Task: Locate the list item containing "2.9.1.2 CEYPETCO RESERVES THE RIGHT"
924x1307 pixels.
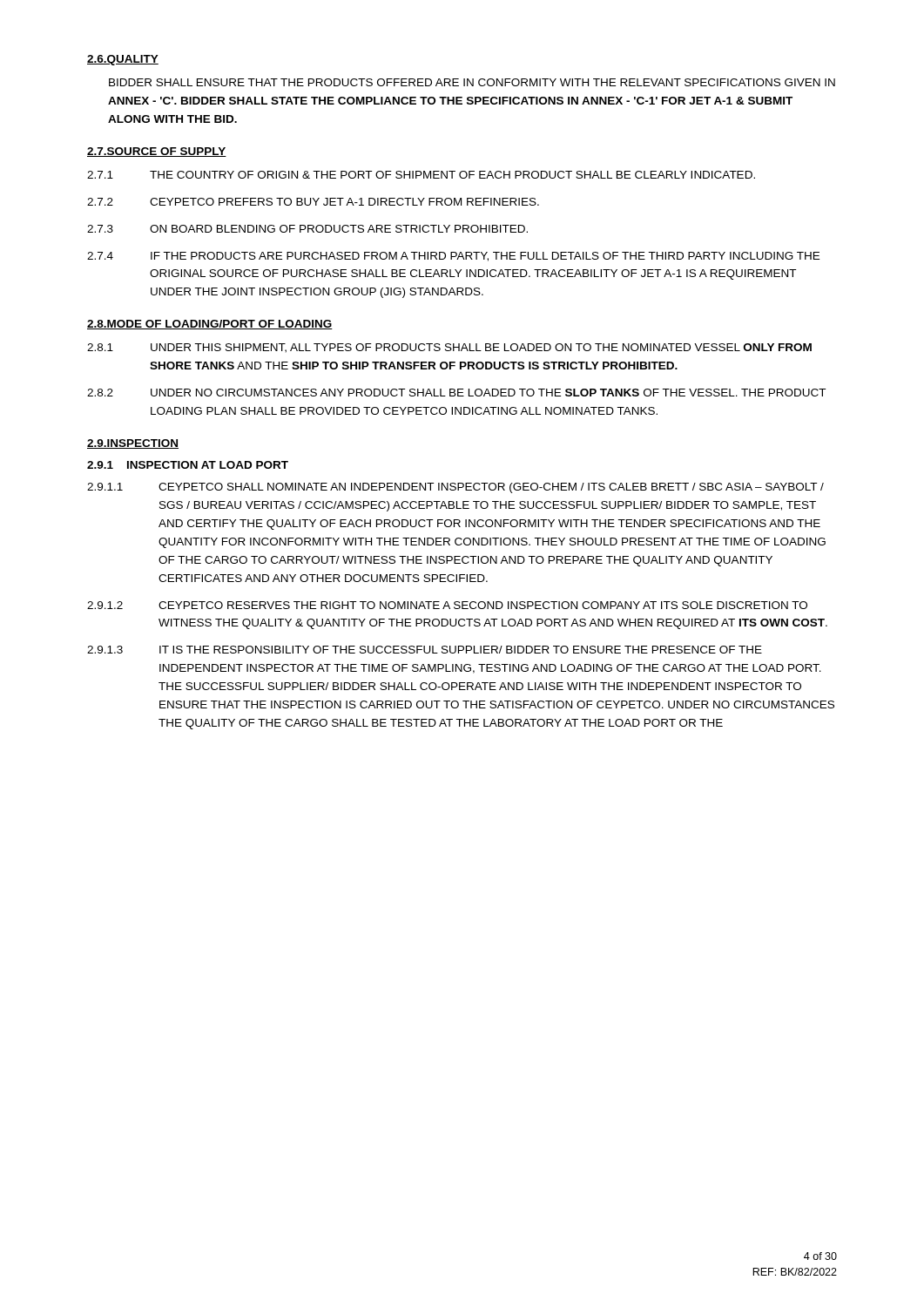Action: coord(462,615)
